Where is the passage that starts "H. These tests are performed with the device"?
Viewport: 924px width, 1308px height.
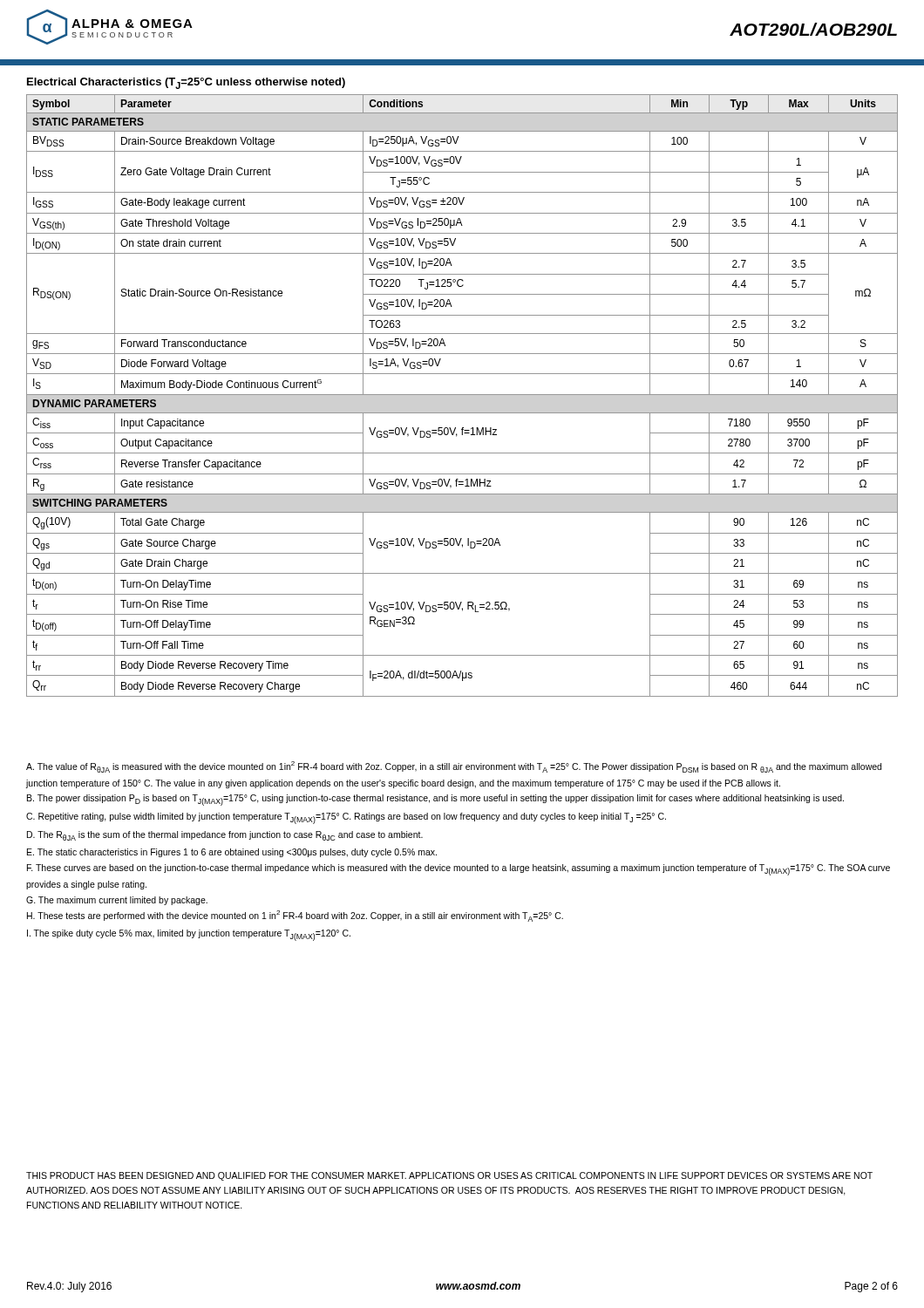(295, 916)
